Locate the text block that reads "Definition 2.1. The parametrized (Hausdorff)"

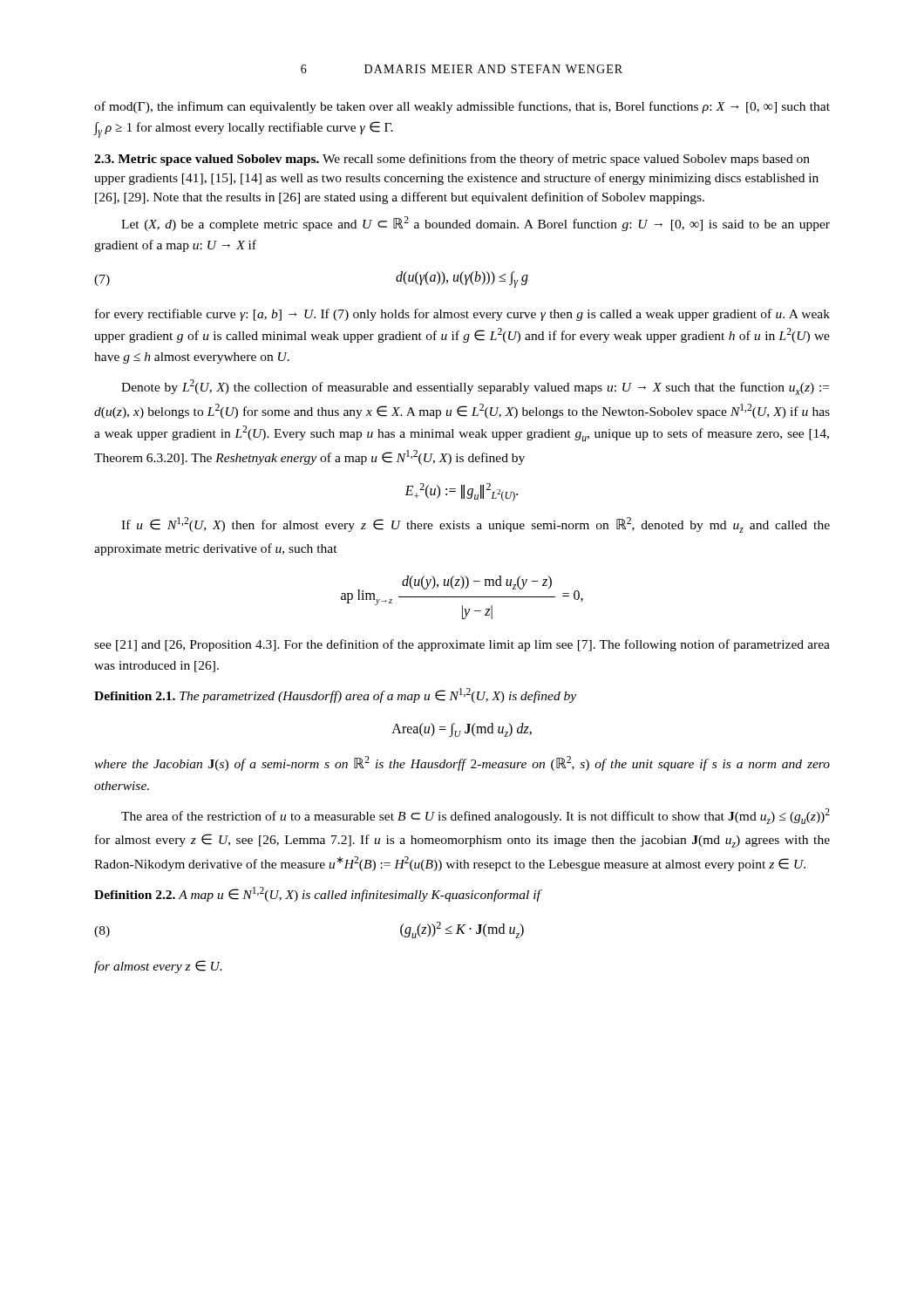tap(462, 696)
